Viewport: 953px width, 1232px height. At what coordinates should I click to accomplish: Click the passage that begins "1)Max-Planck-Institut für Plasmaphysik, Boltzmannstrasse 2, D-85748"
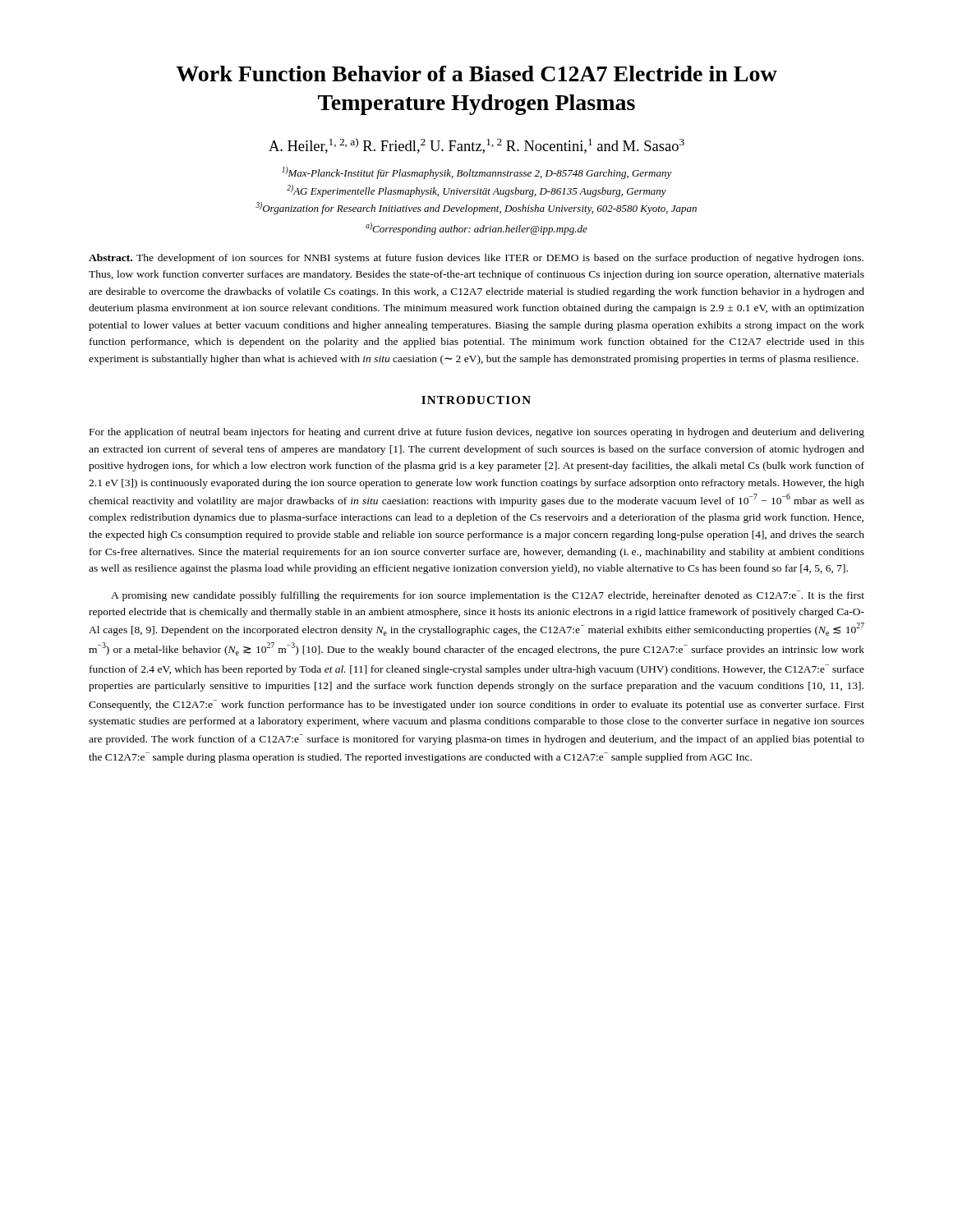pyautogui.click(x=476, y=190)
